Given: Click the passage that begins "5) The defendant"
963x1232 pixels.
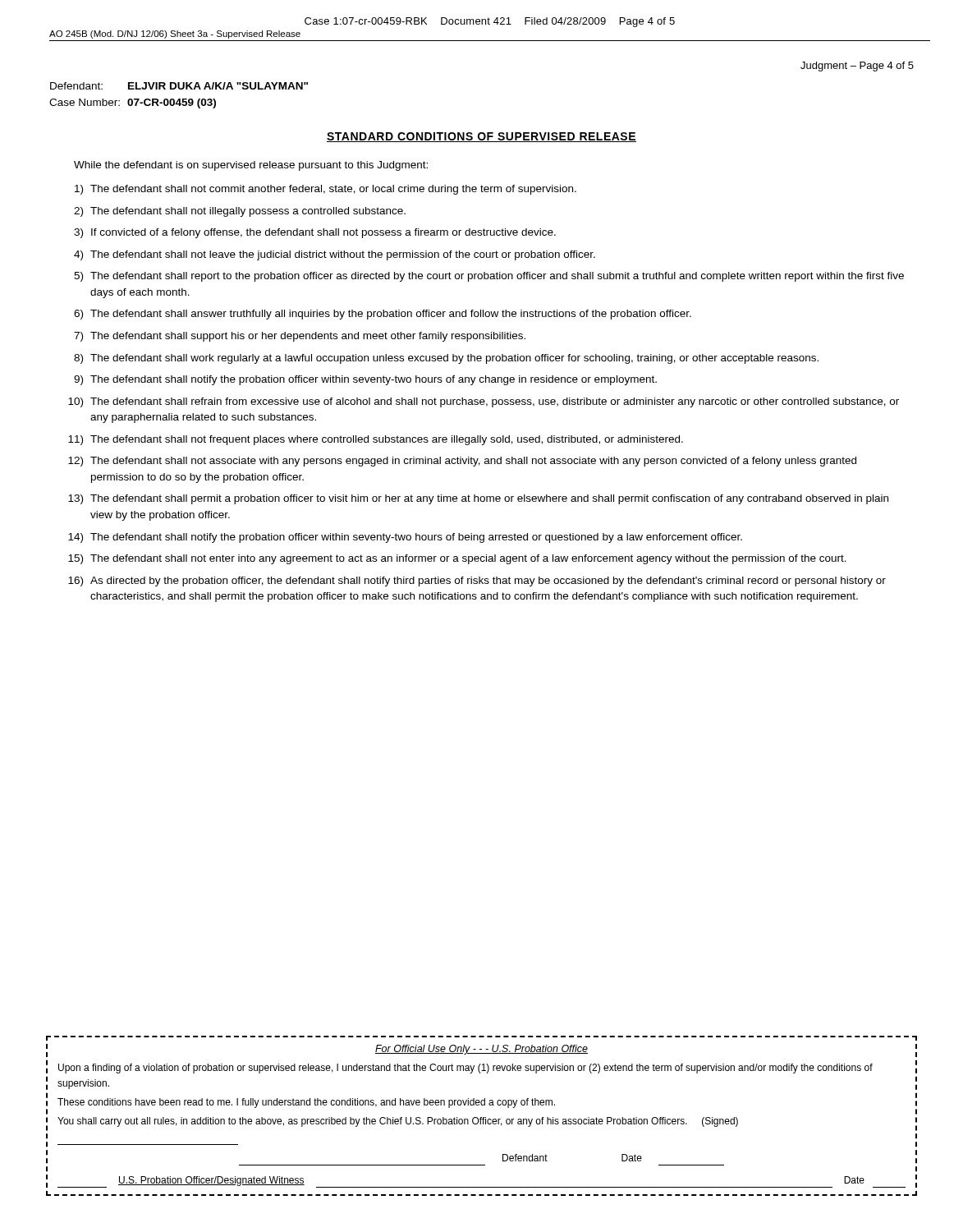Looking at the screenshot, I should [x=482, y=284].
